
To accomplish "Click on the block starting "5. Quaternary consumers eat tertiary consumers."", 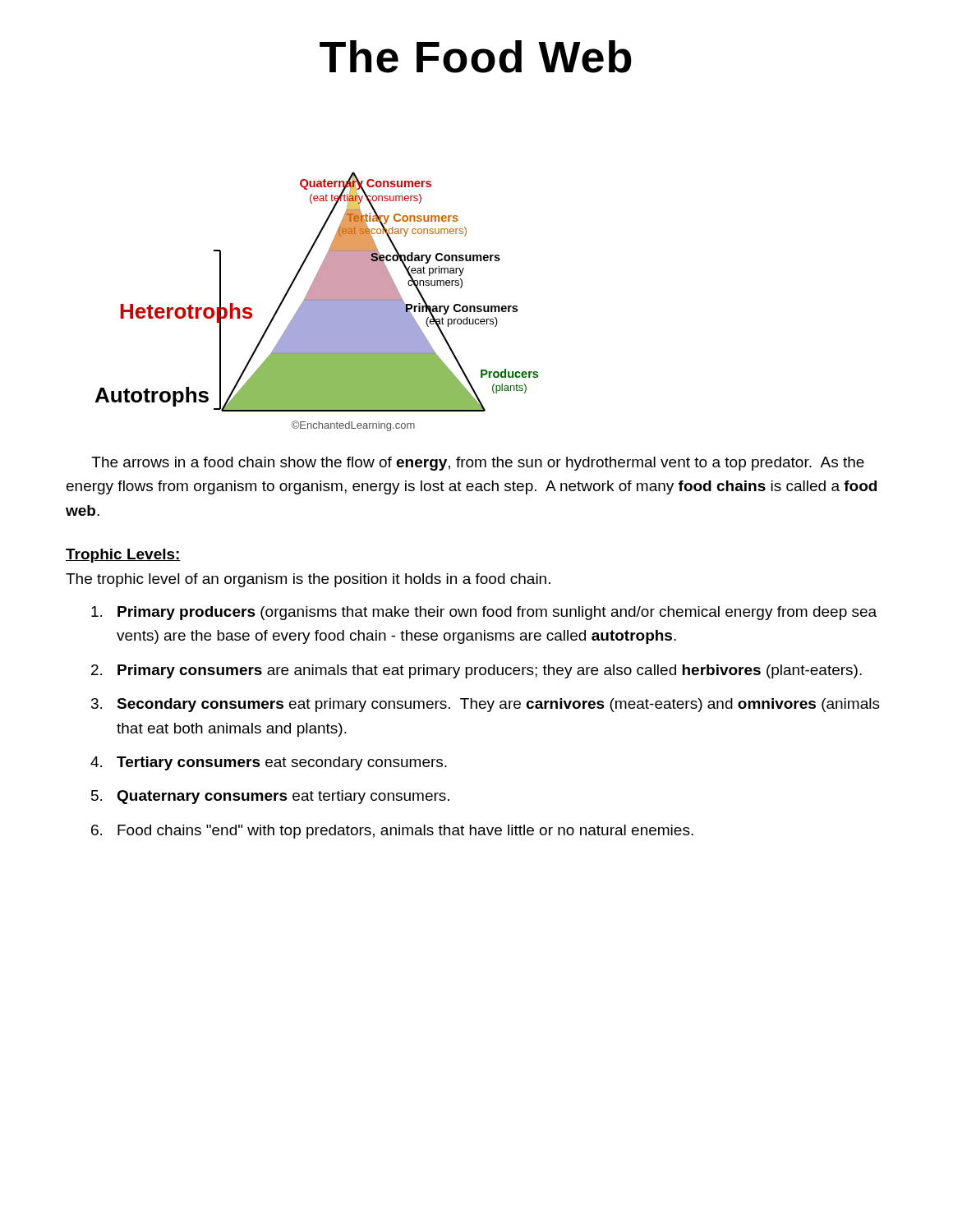I will 270,797.
